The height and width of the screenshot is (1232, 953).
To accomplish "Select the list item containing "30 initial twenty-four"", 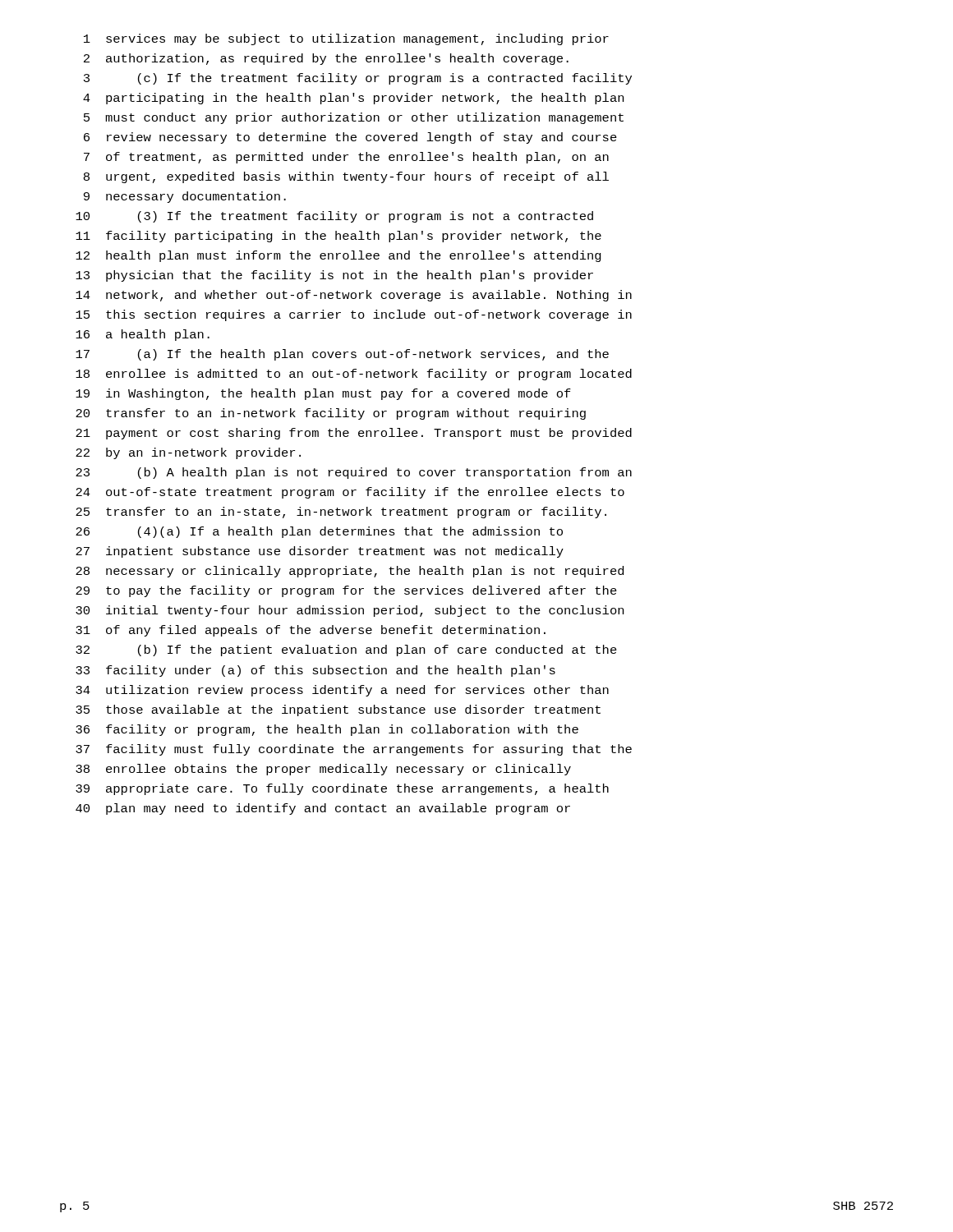I will pyautogui.click(x=476, y=611).
